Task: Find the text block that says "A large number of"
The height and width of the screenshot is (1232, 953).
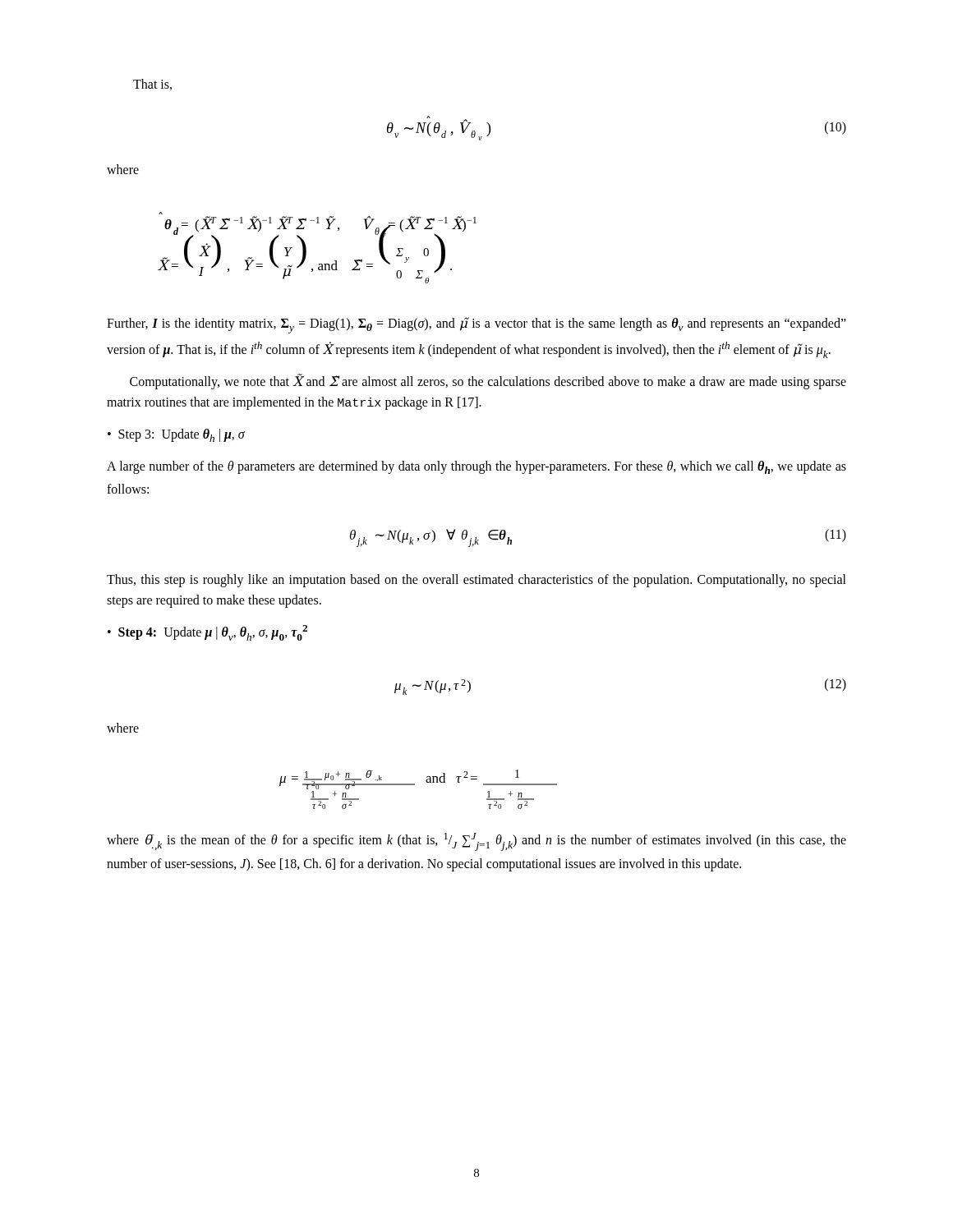Action: click(476, 478)
